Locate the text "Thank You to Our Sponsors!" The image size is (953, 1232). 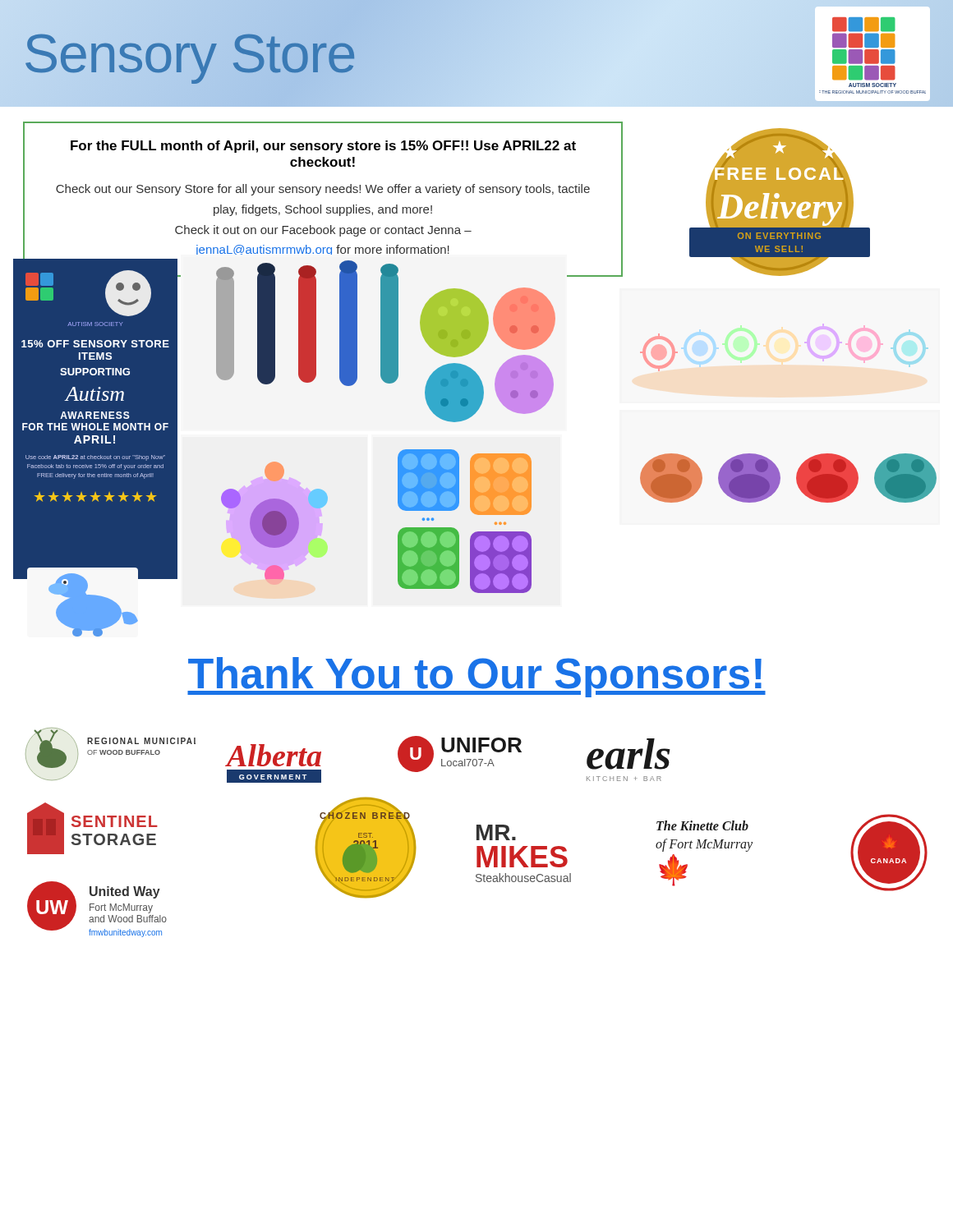click(476, 673)
